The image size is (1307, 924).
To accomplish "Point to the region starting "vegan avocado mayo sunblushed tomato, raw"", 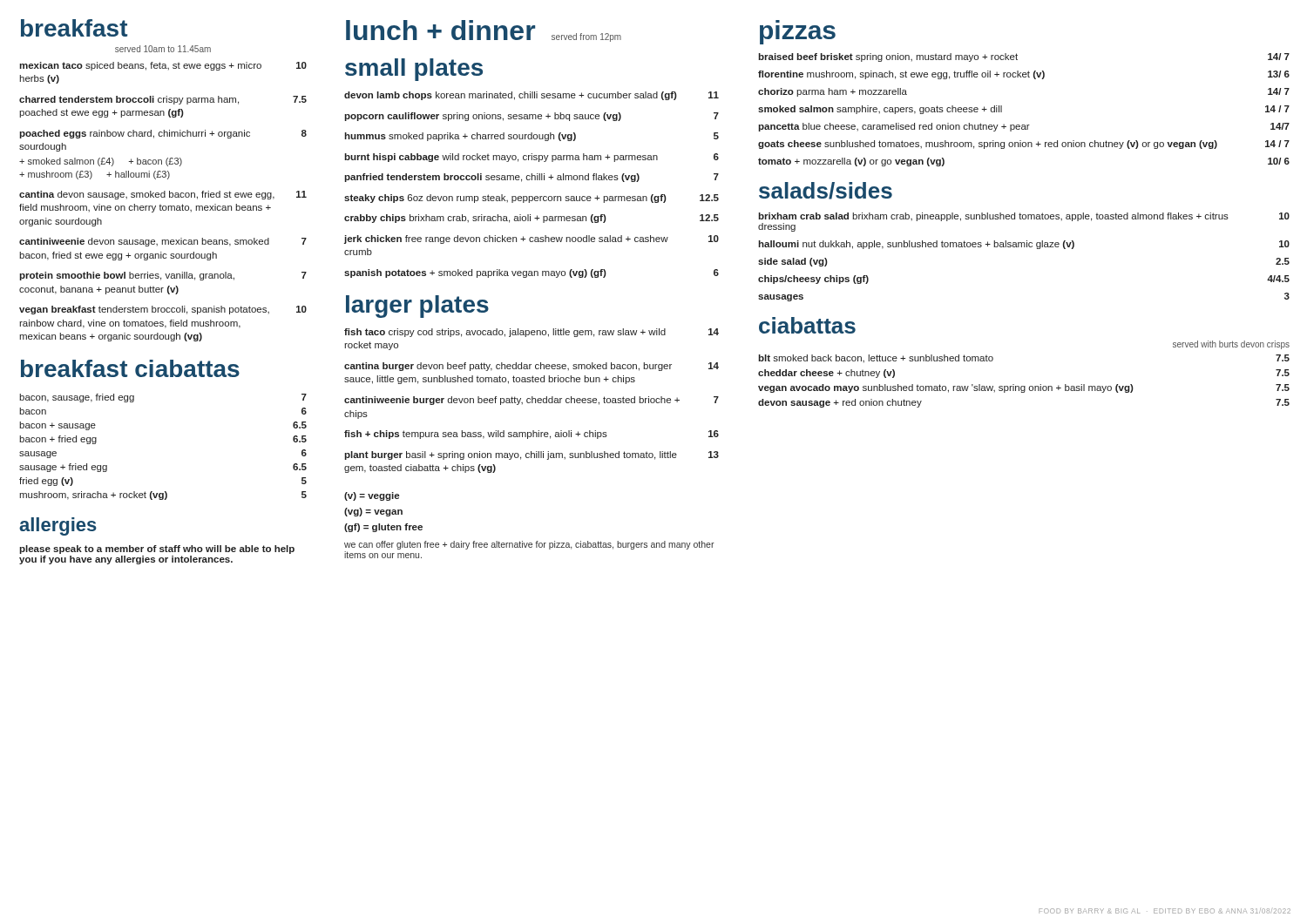I will click(x=1024, y=388).
